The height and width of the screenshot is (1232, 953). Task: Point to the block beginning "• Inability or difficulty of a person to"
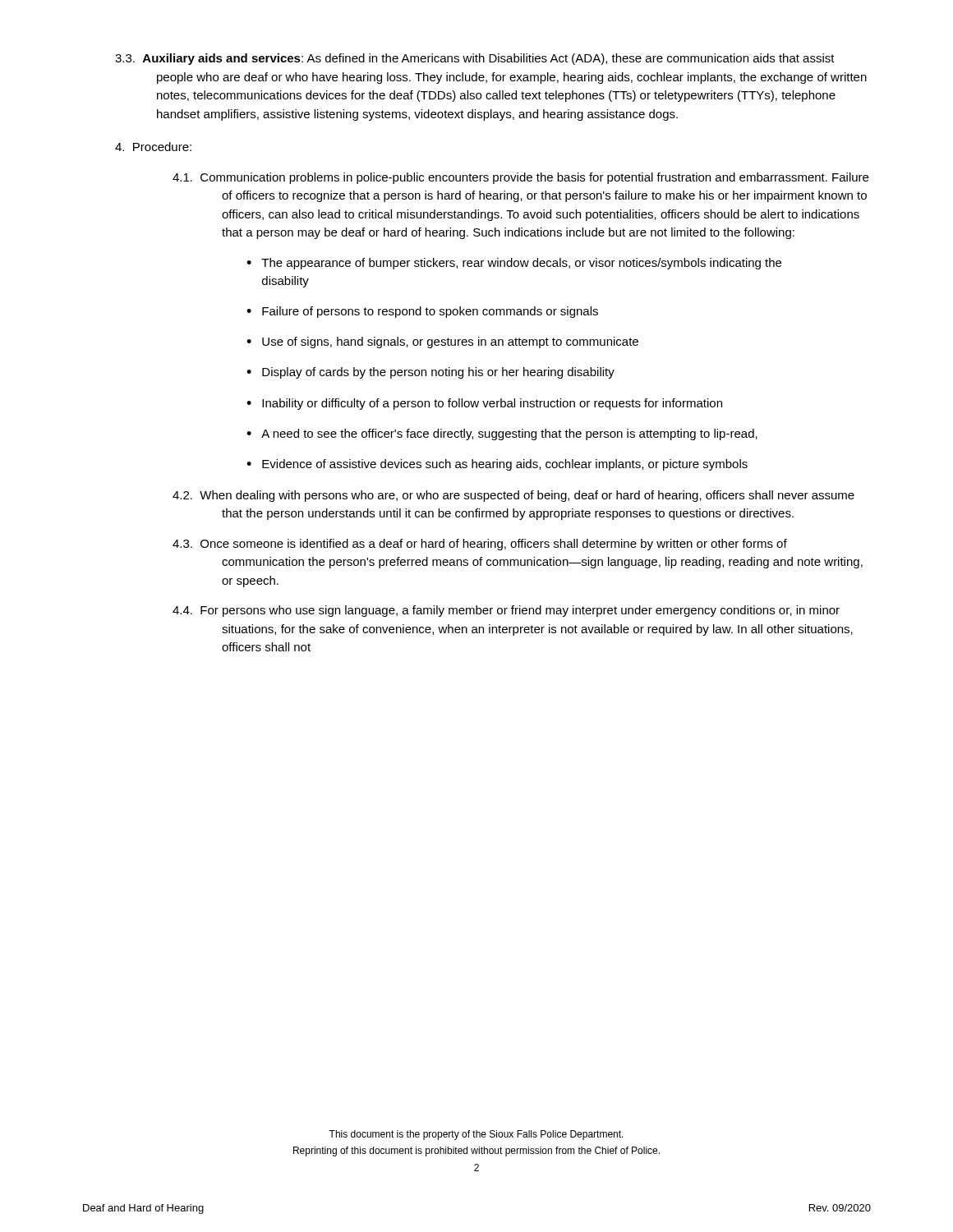coord(485,404)
